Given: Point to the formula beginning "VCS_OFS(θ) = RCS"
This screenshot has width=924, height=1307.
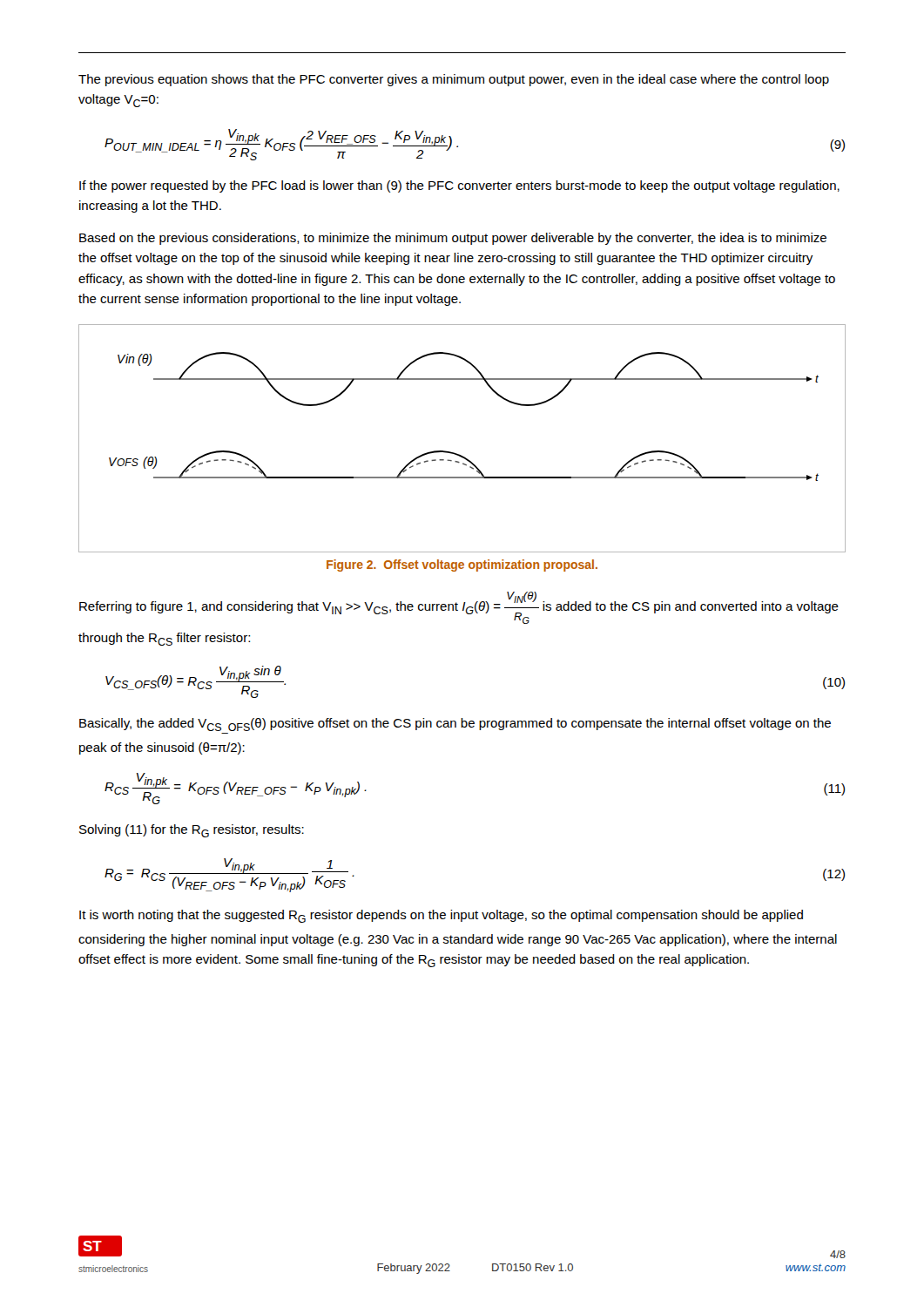Looking at the screenshot, I should [154, 681].
